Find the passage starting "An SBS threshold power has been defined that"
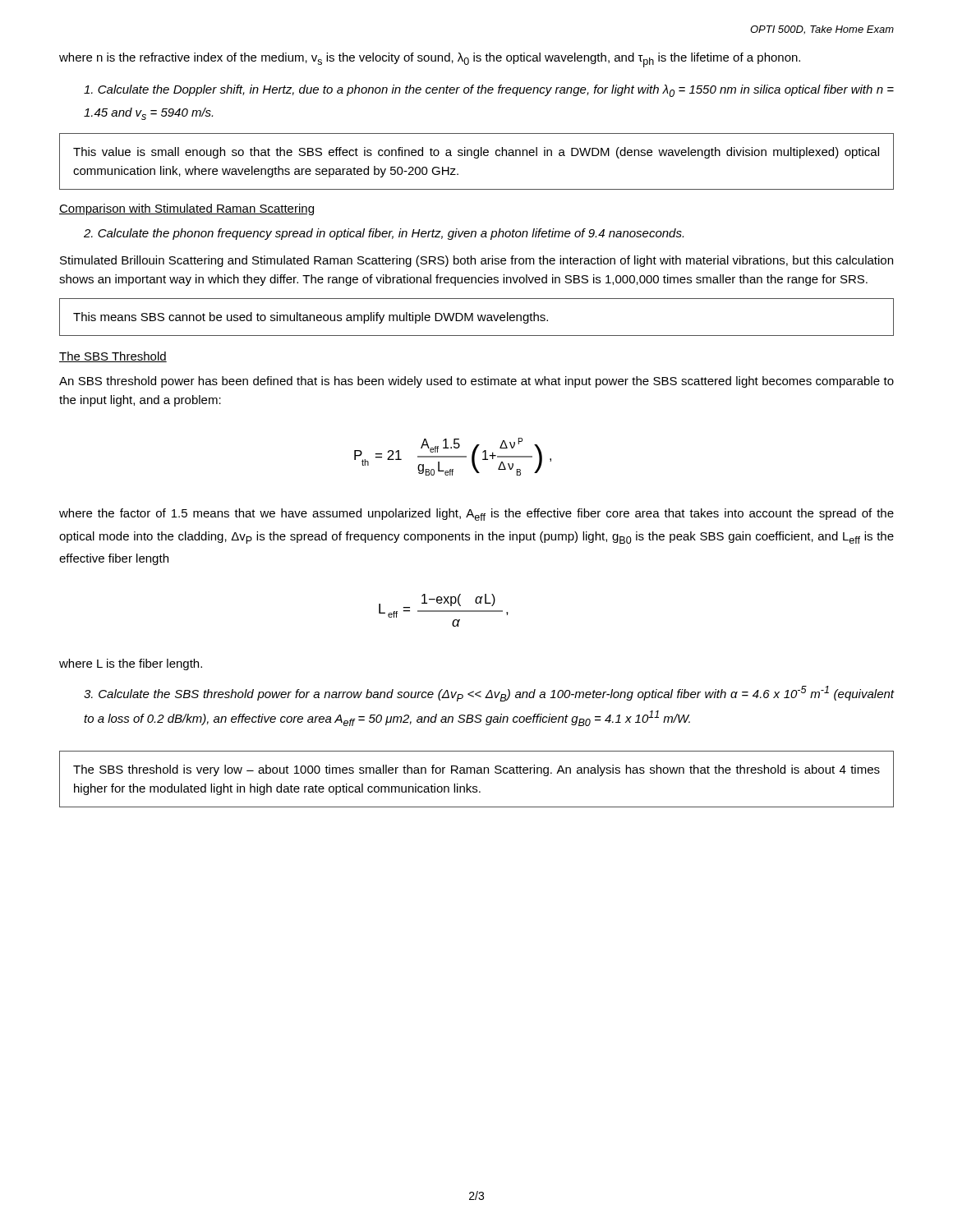The height and width of the screenshot is (1232, 953). pos(476,390)
